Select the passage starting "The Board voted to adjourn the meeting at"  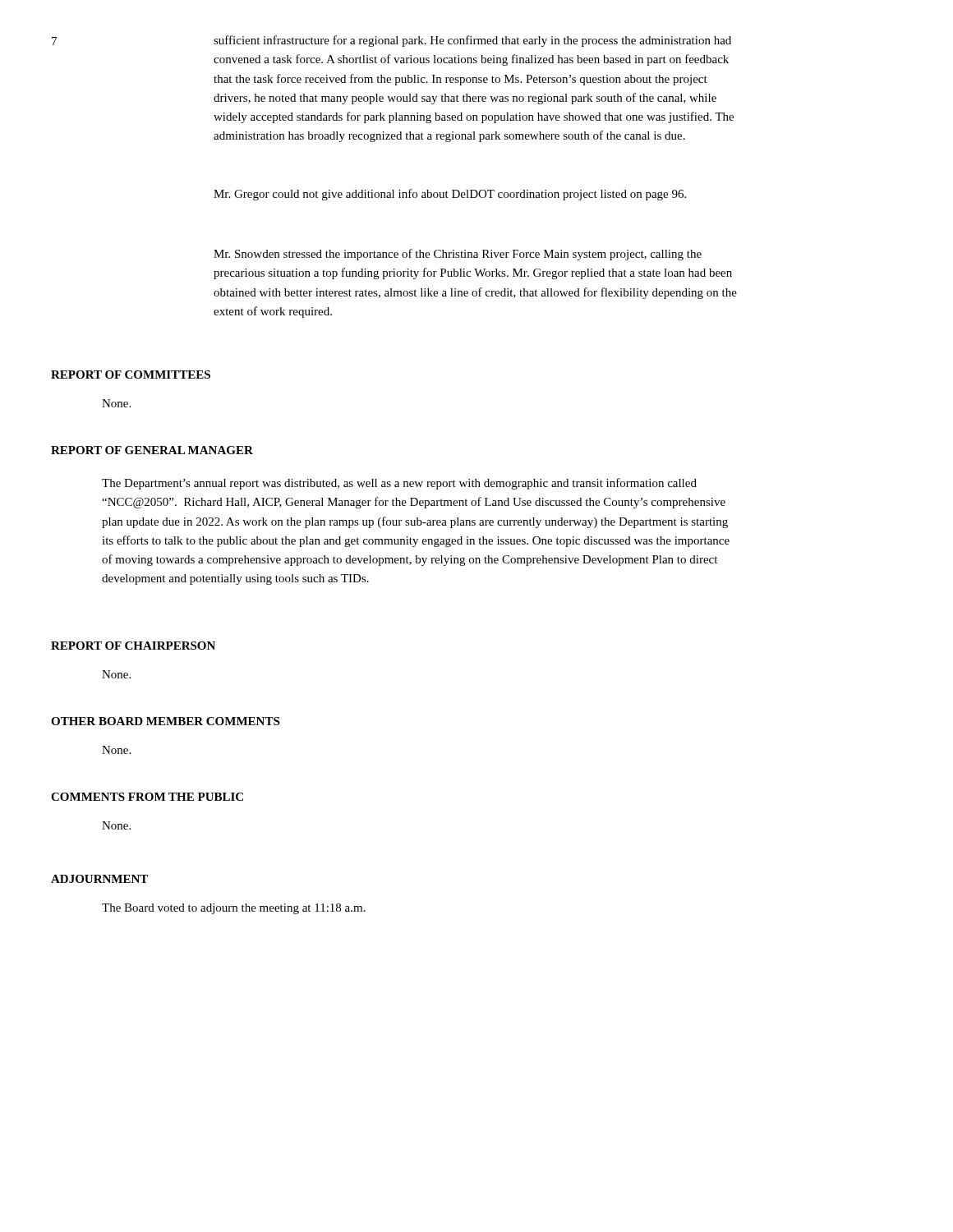point(234,908)
